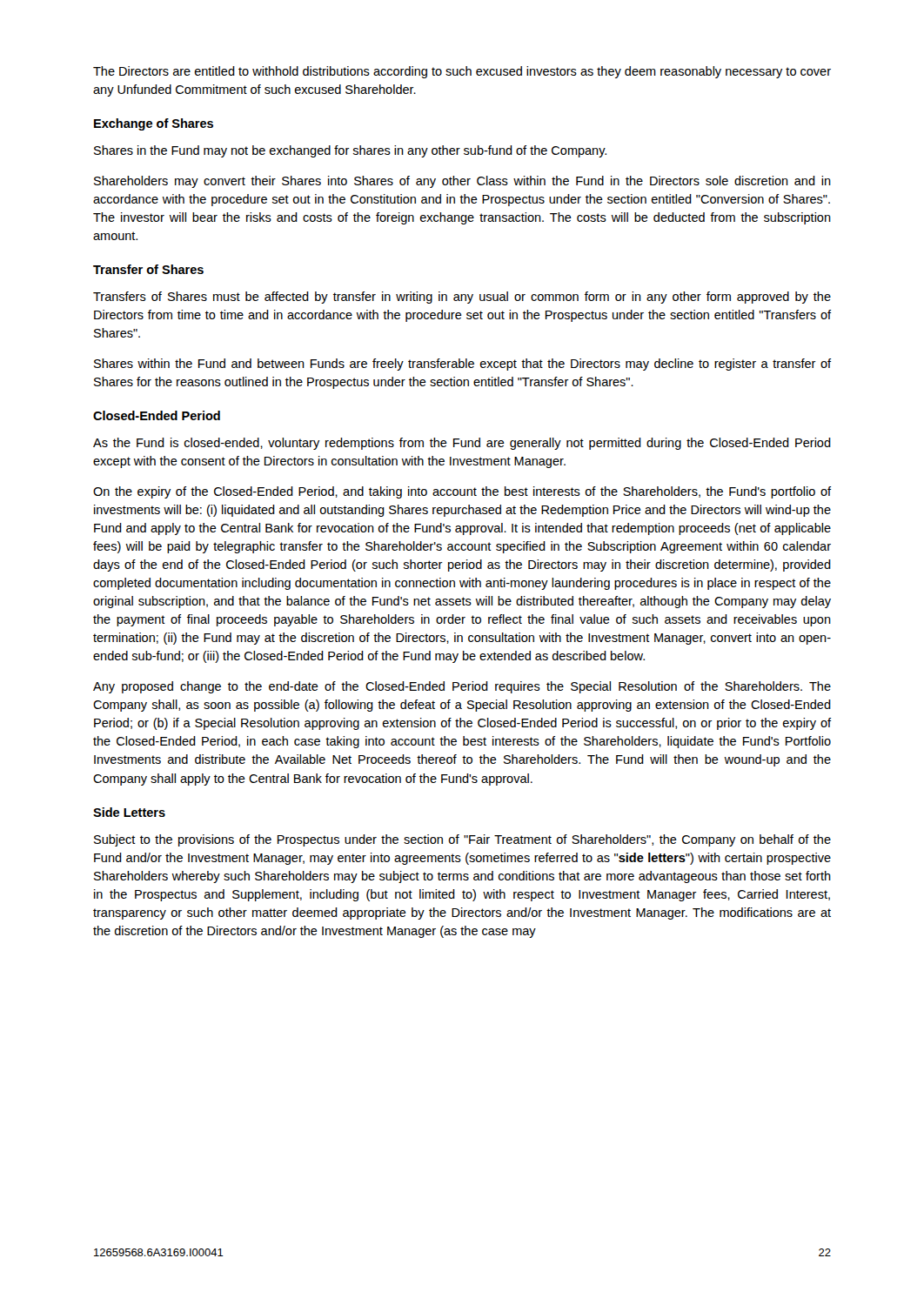This screenshot has width=924, height=1305.
Task: Locate the passage starting "The Directors are entitled to withhold distributions"
Action: tap(462, 80)
